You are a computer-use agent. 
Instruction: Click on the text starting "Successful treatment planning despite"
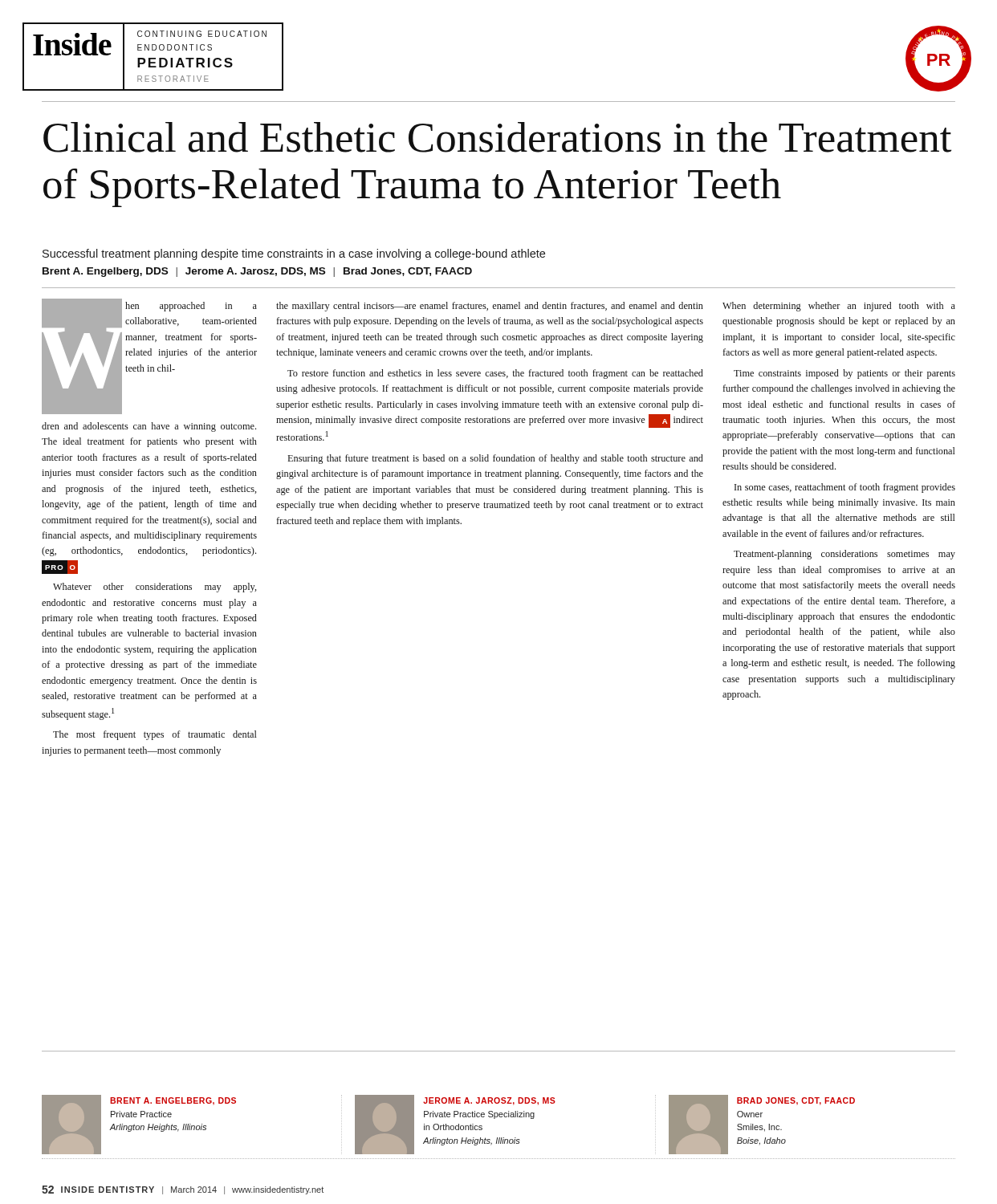point(498,254)
